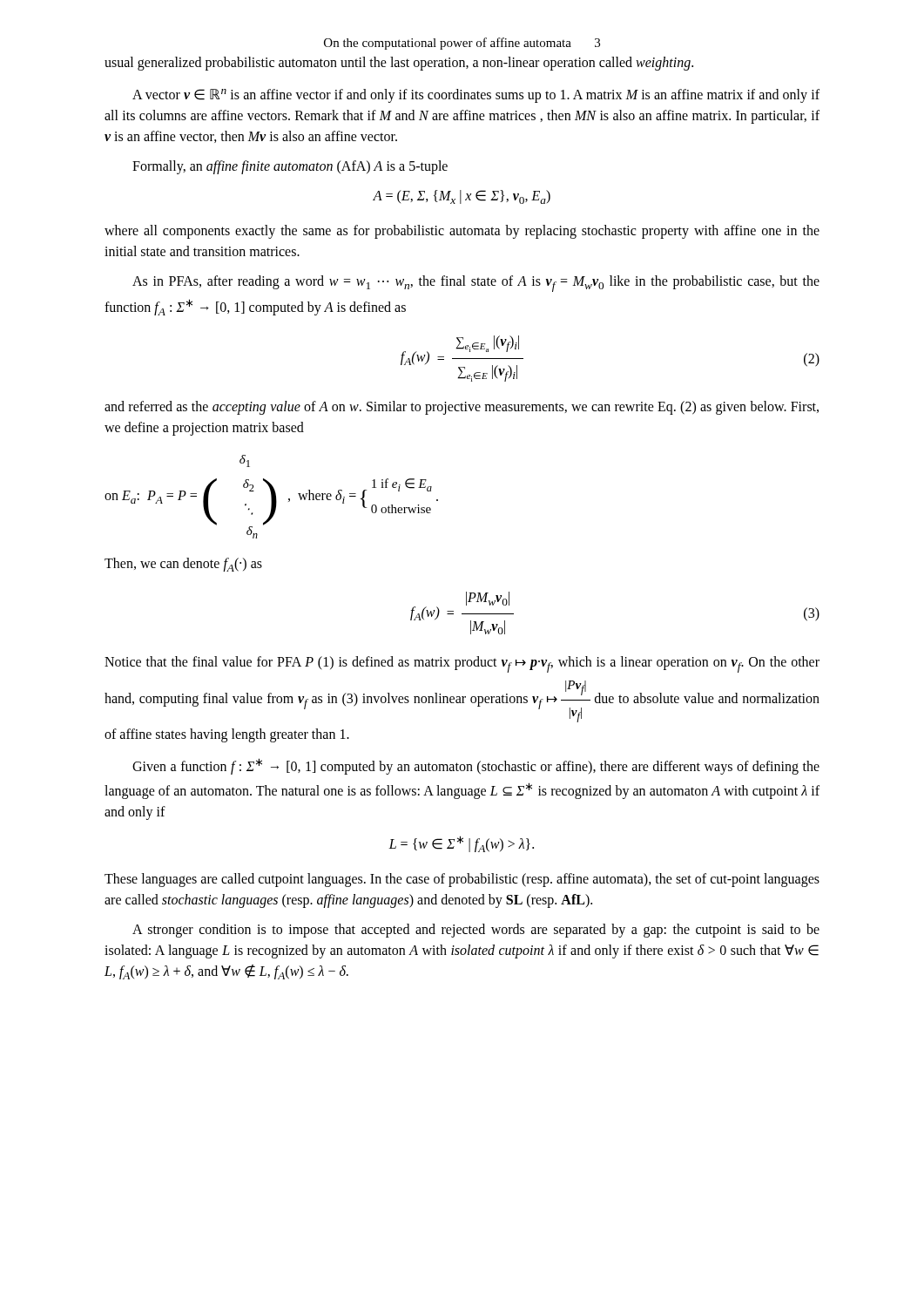Navigate to the element starting "Formally, an affine finite automaton"
The width and height of the screenshot is (924, 1307).
pos(290,166)
